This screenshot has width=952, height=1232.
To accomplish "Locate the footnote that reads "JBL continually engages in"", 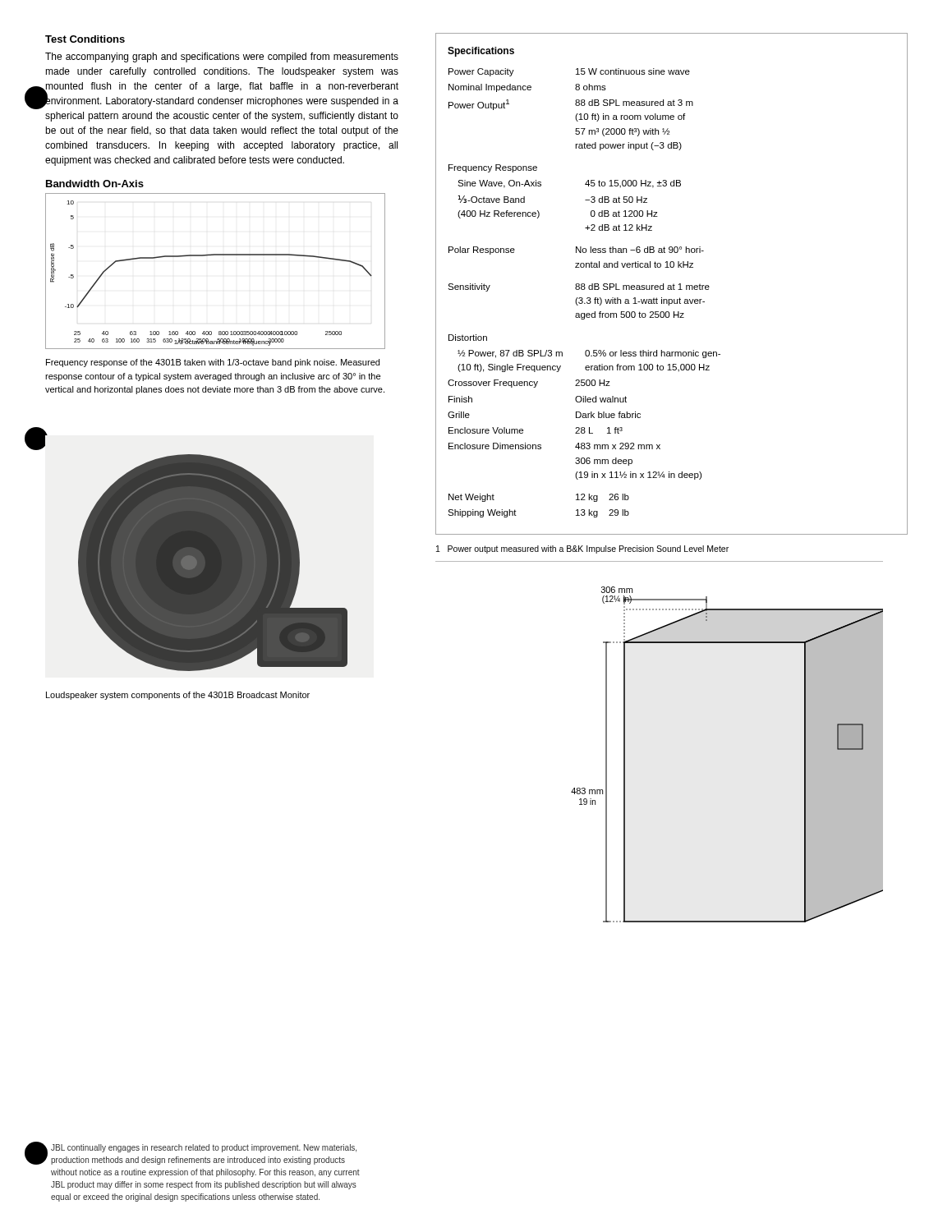I will 205,1172.
